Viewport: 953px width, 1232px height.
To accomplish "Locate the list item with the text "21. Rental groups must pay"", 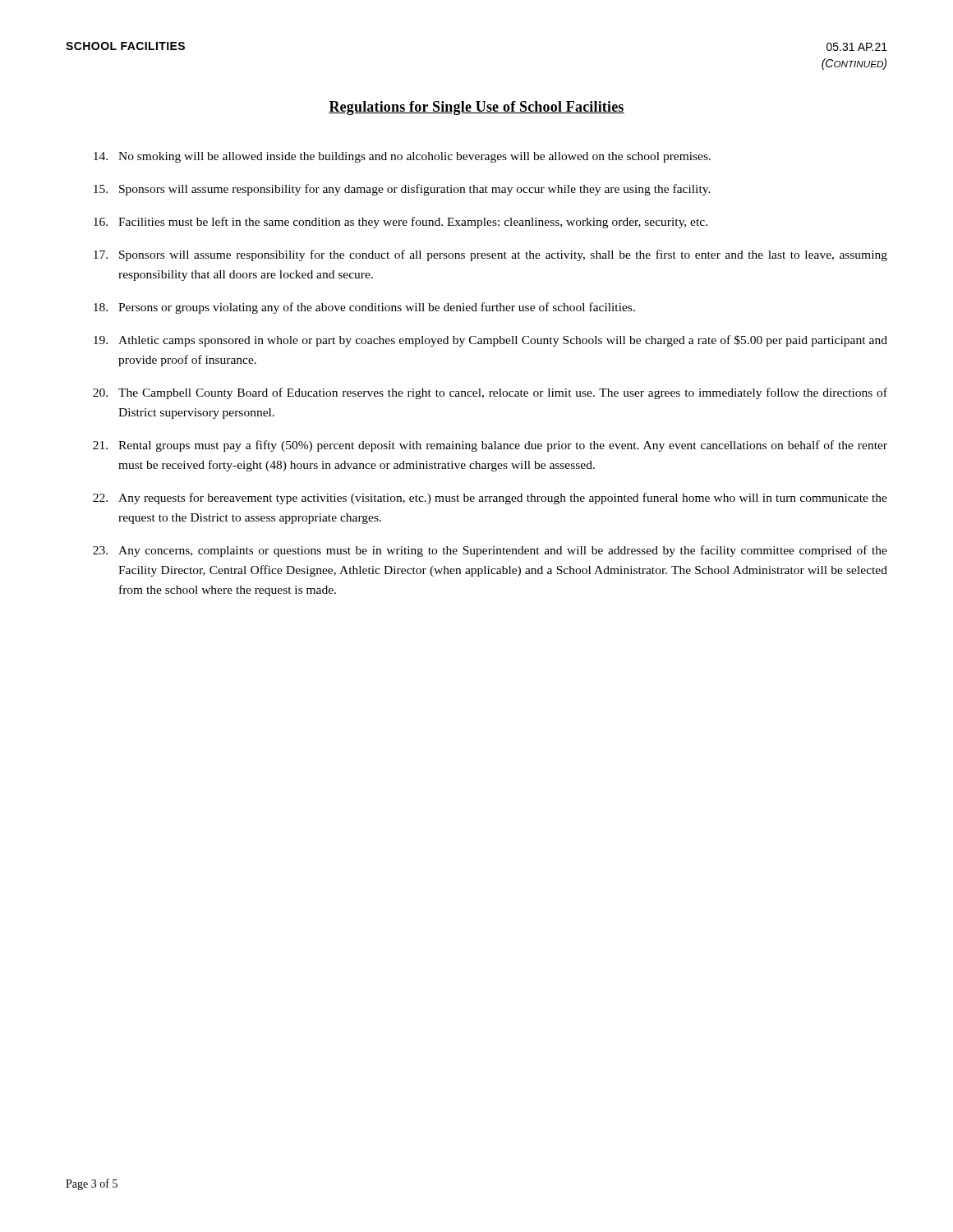I will 476,455.
